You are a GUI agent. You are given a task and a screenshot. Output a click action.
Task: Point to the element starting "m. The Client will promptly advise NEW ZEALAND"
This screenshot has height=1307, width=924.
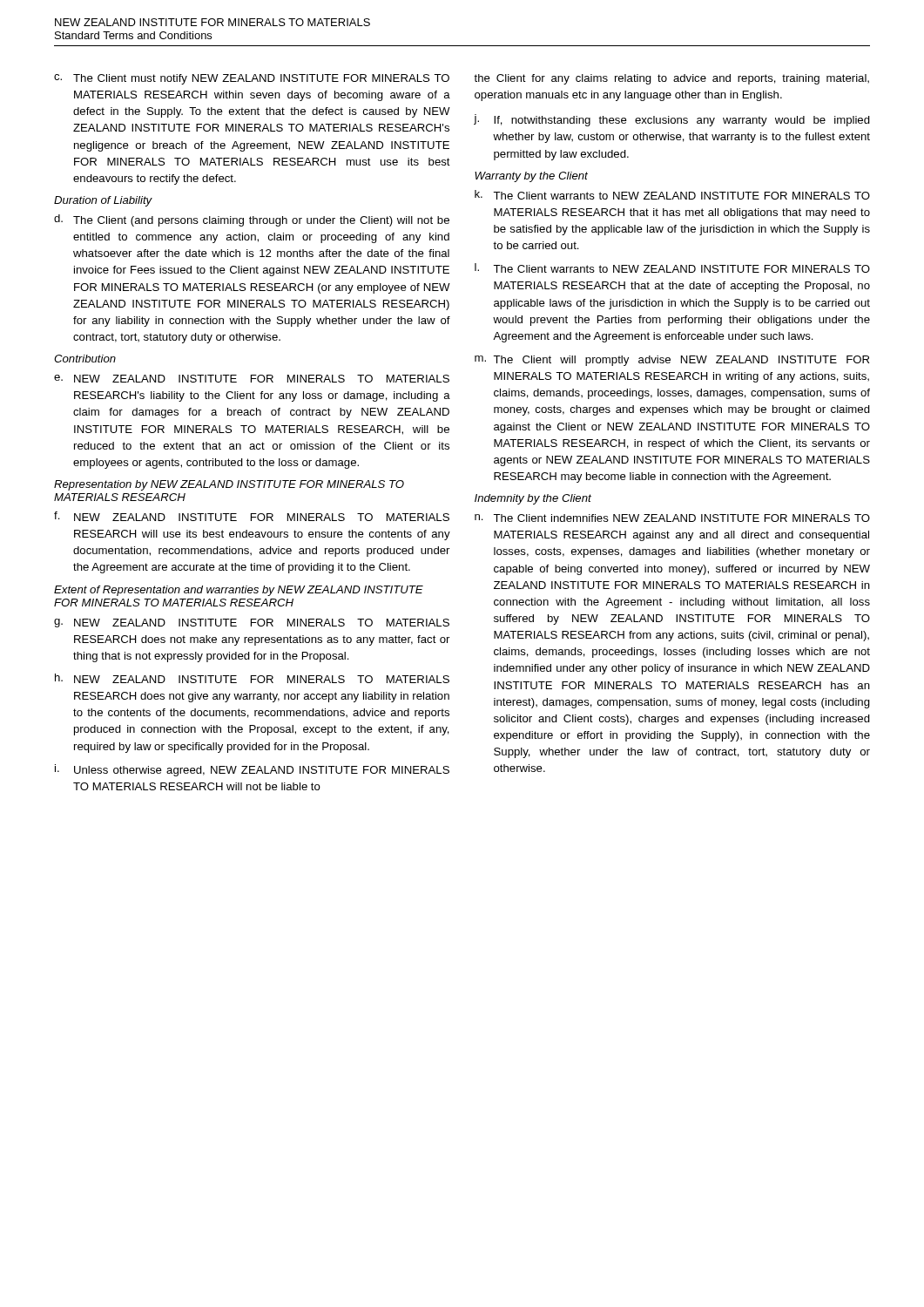[x=672, y=418]
